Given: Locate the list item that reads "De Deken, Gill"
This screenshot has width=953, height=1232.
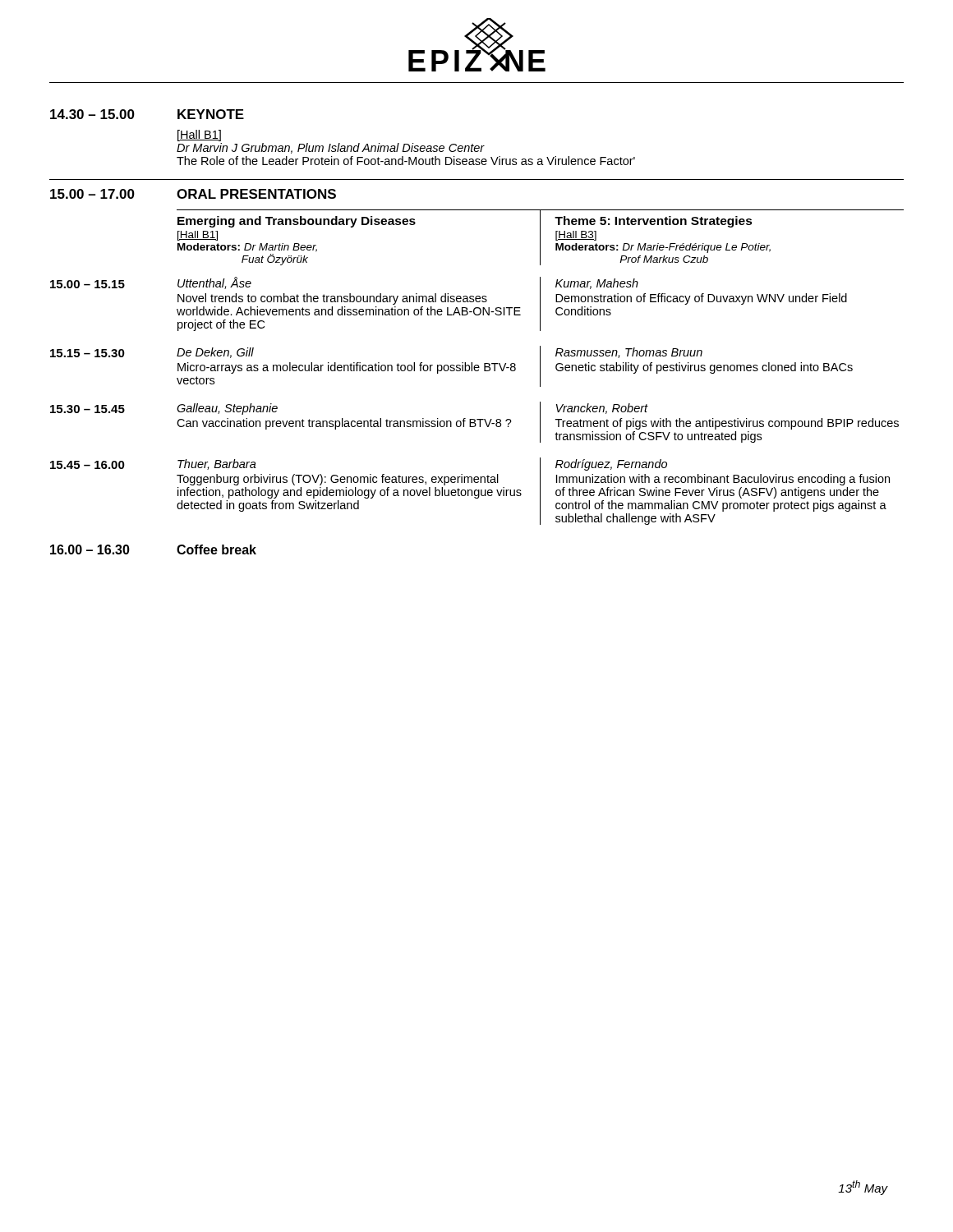Looking at the screenshot, I should pyautogui.click(x=215, y=352).
